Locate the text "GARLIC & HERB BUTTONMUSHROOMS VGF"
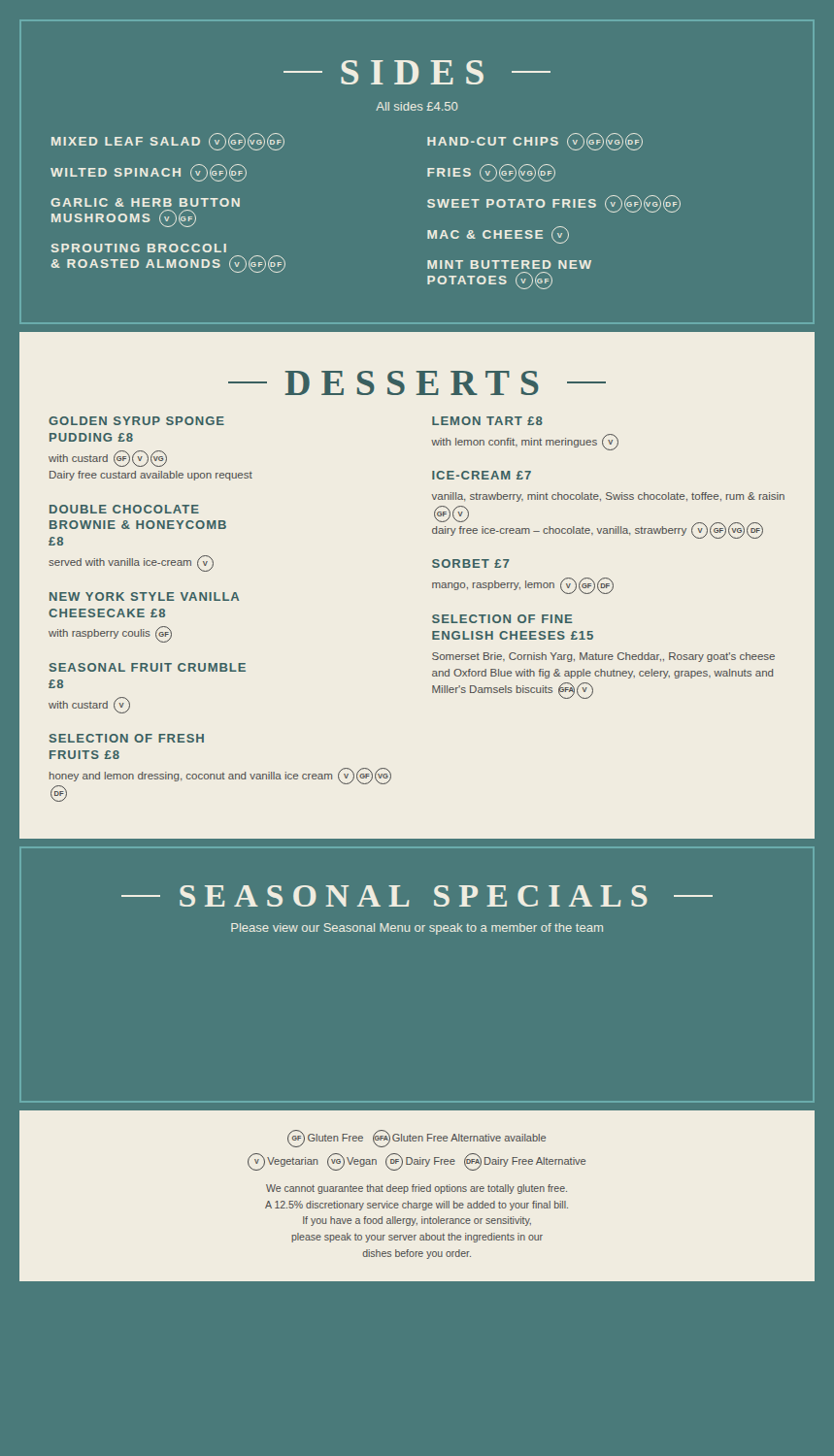The image size is (834, 1456). pyautogui.click(x=229, y=211)
